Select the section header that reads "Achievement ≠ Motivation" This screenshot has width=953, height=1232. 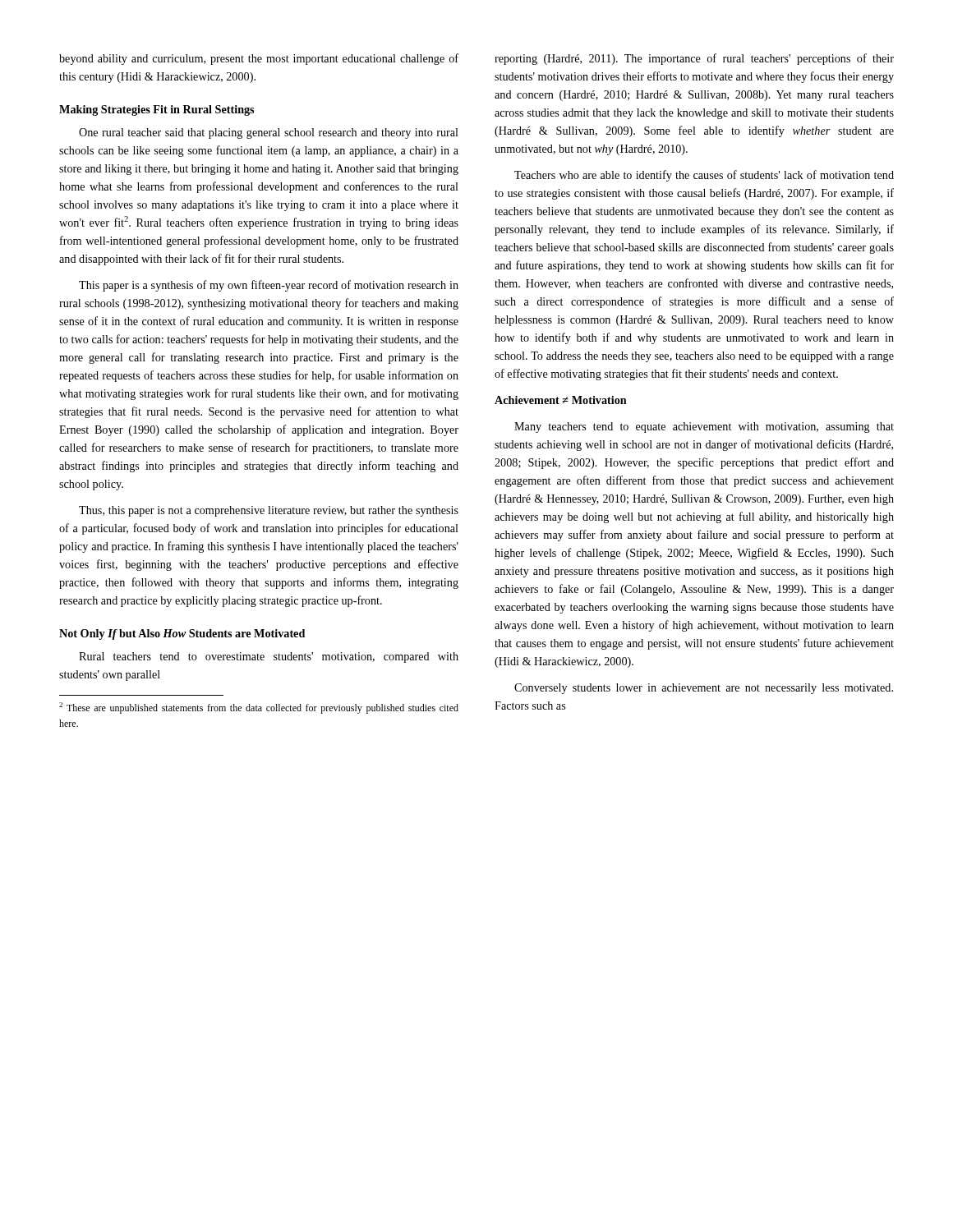(x=561, y=400)
